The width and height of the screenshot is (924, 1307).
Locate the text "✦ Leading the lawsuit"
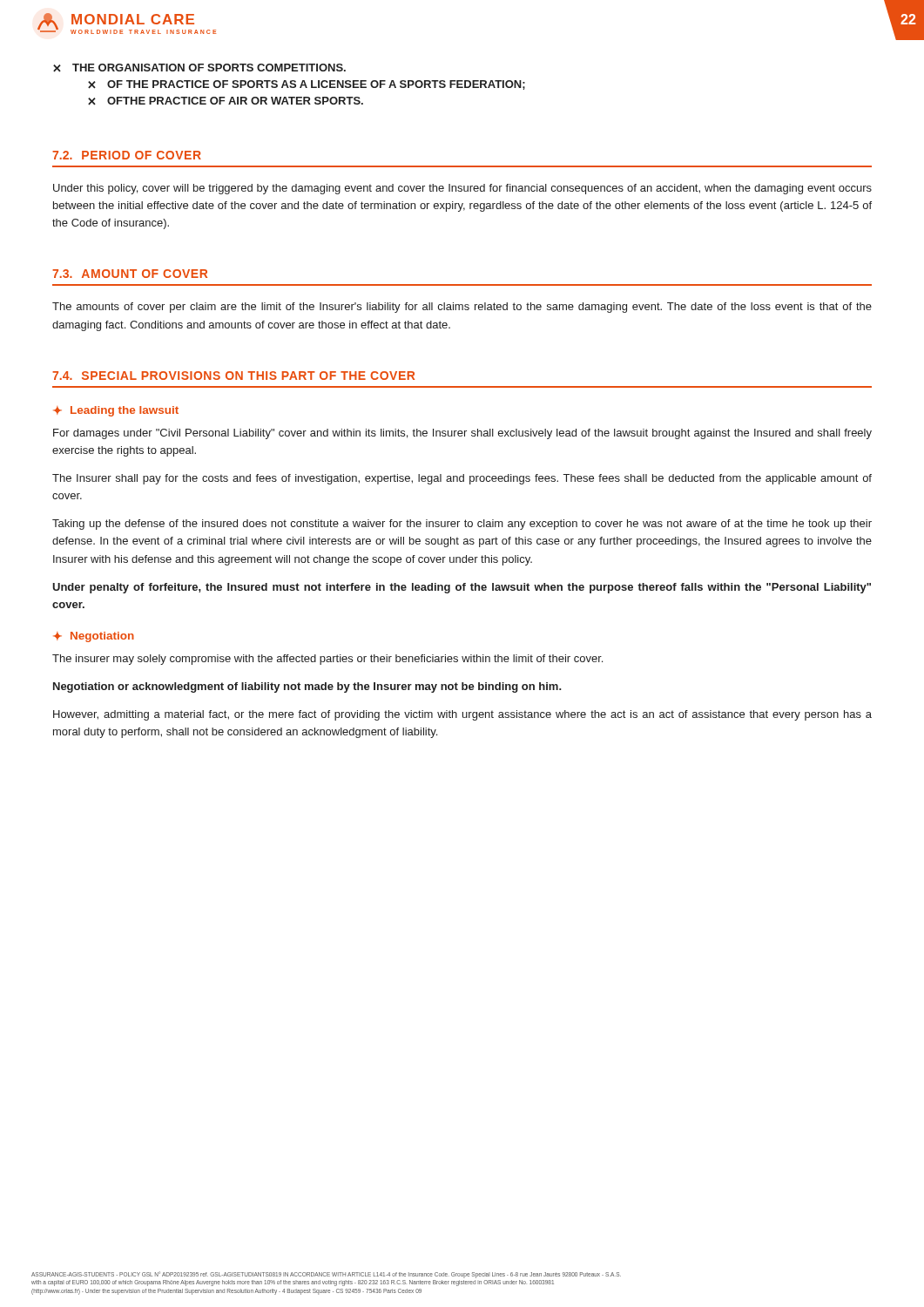[116, 410]
